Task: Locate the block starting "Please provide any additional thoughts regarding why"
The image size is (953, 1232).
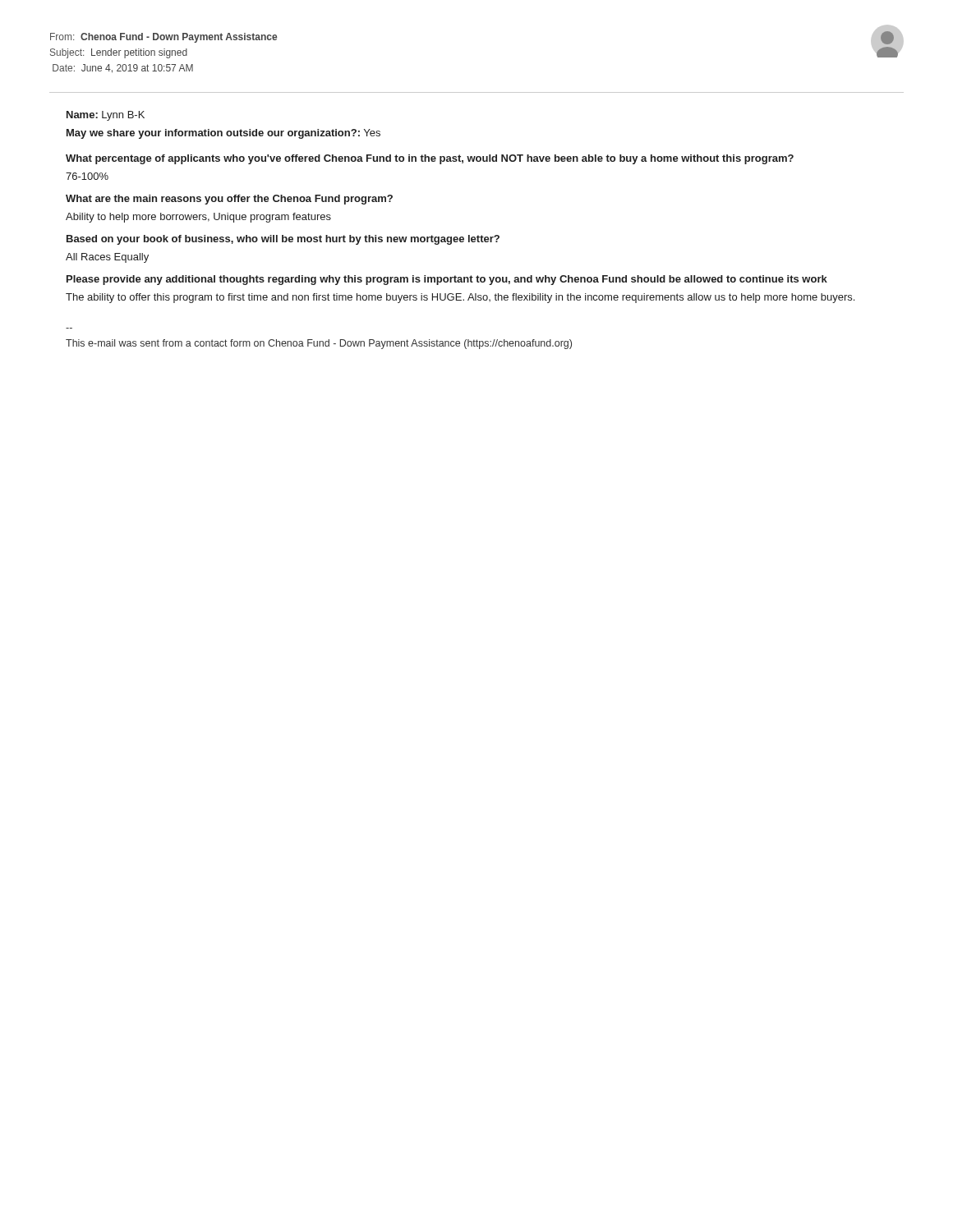Action: point(476,288)
